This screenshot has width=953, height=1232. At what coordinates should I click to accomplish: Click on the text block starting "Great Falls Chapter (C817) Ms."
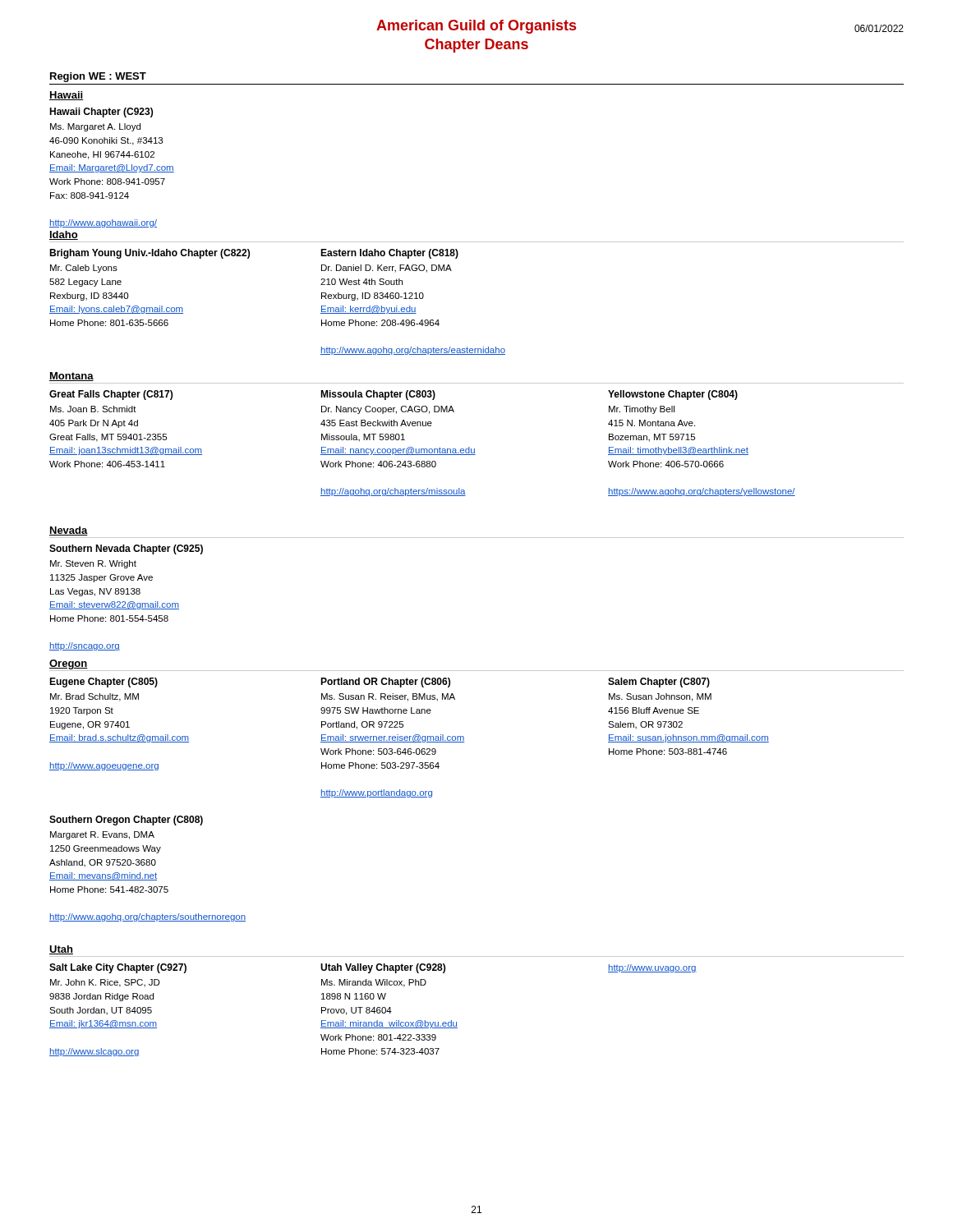[x=111, y=395]
